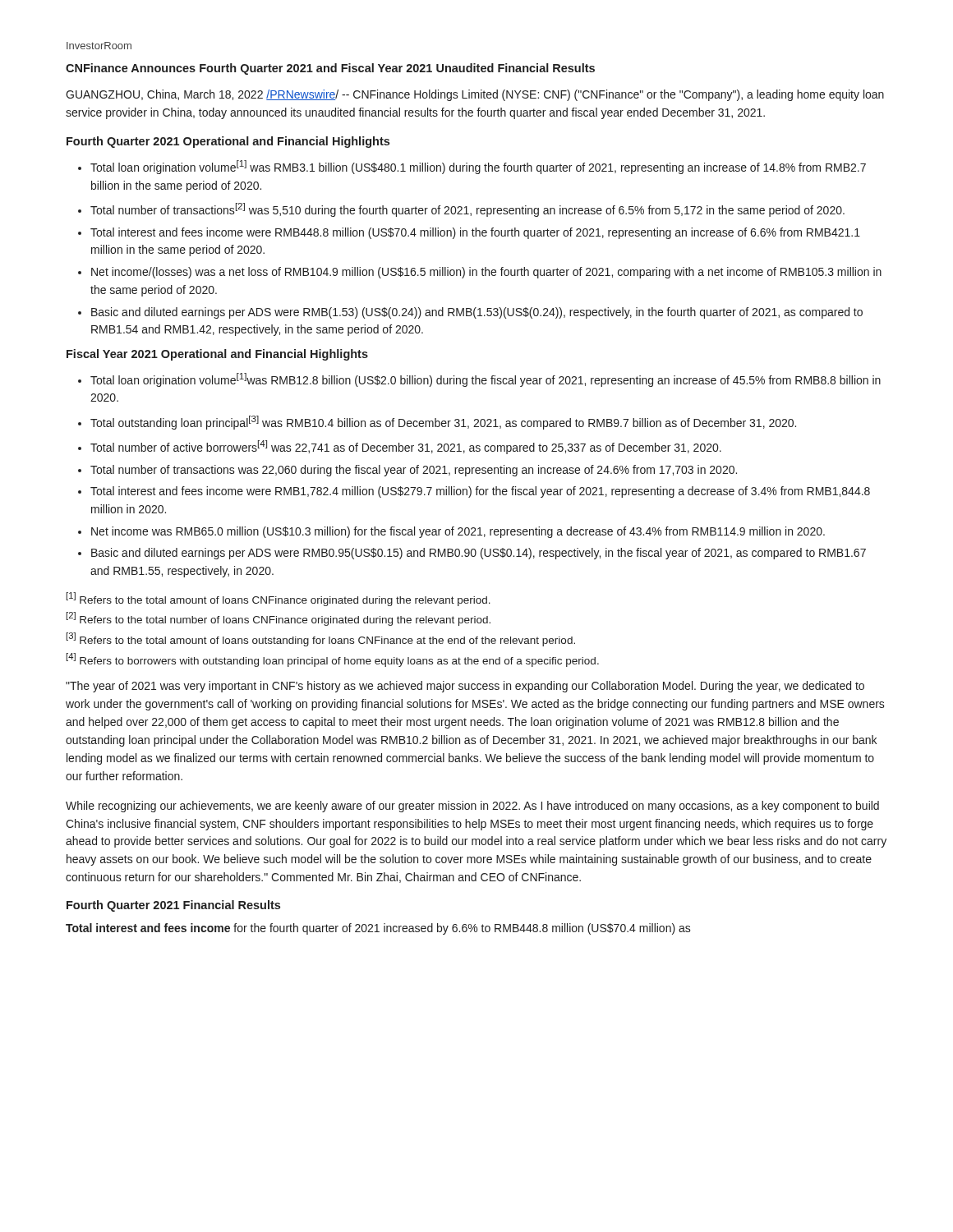The image size is (953, 1232).
Task: Locate the passage starting "Net income was RMB65.0"
Action: pyautogui.click(x=458, y=531)
